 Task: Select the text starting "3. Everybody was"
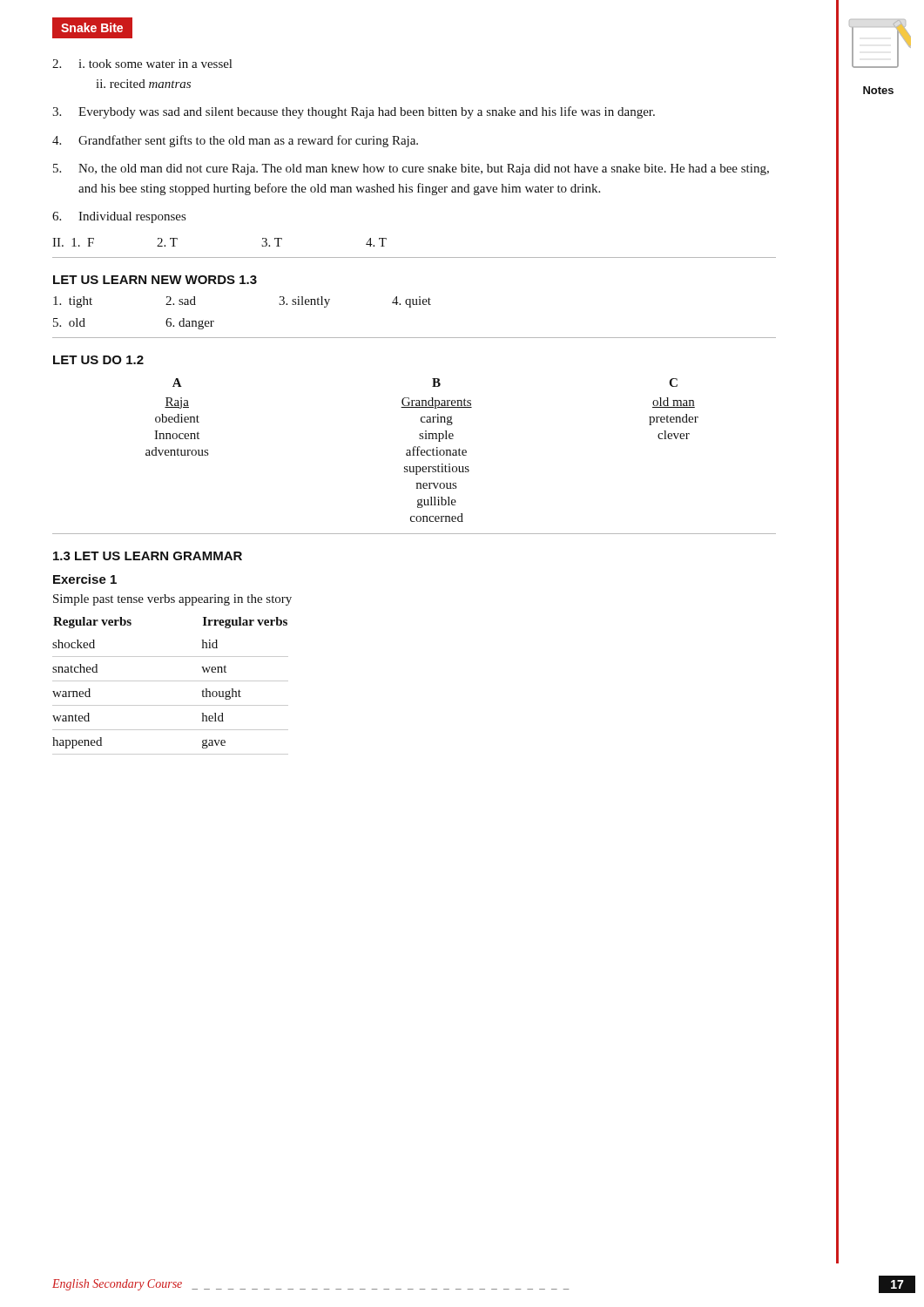coord(414,112)
